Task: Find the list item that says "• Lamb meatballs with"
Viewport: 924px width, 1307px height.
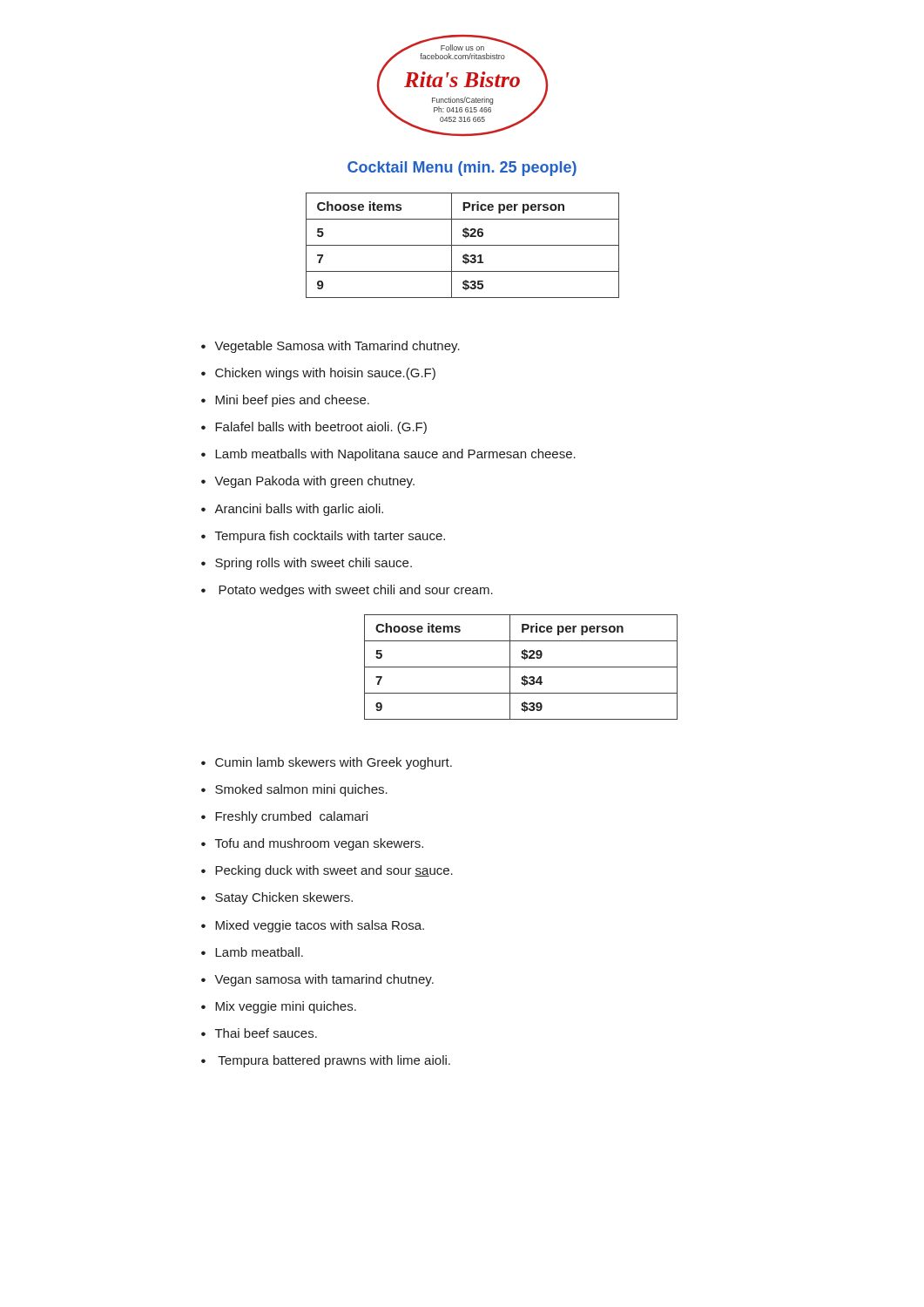Action: tap(388, 455)
